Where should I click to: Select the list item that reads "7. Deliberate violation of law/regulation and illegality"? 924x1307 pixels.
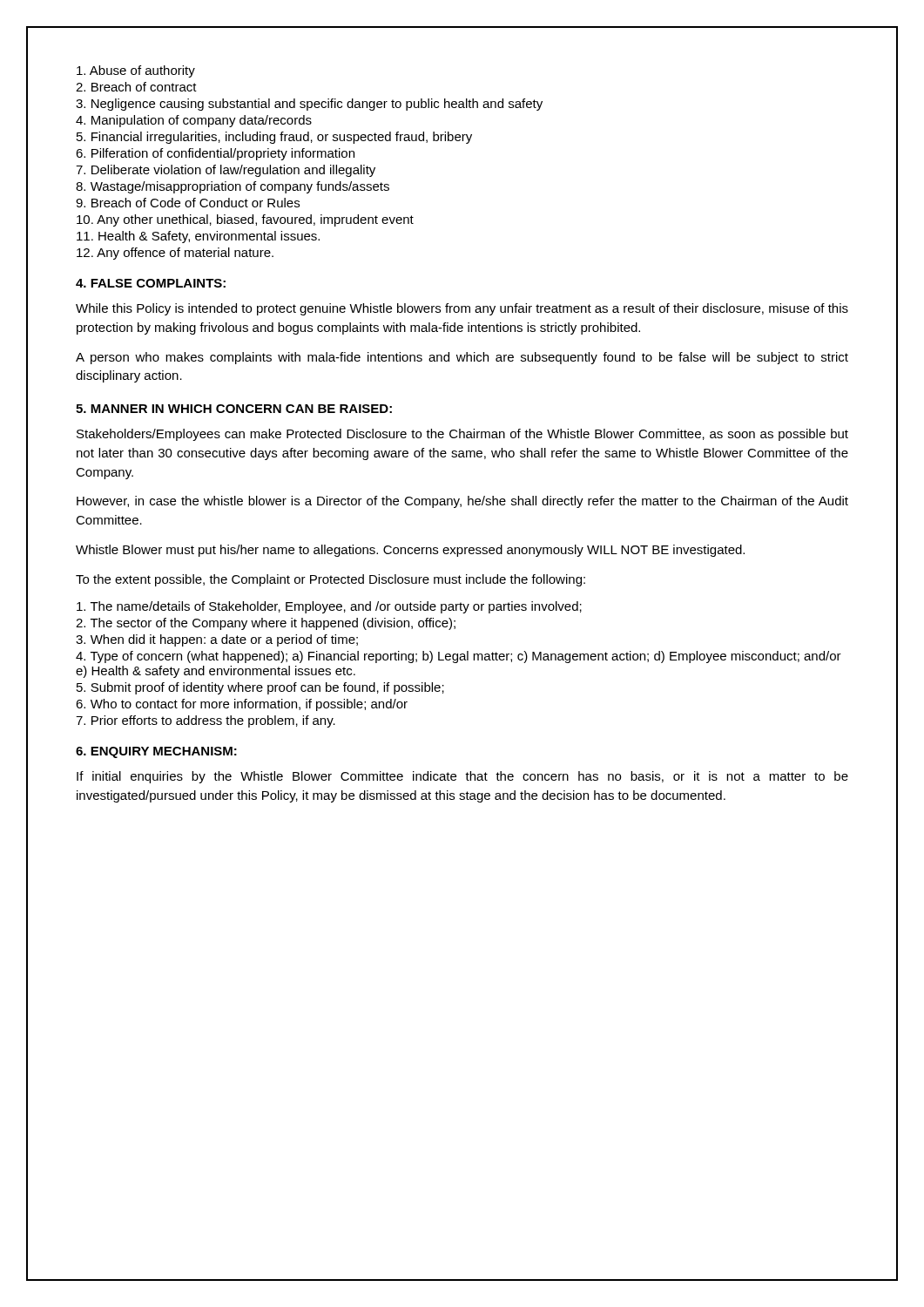[x=226, y=169]
